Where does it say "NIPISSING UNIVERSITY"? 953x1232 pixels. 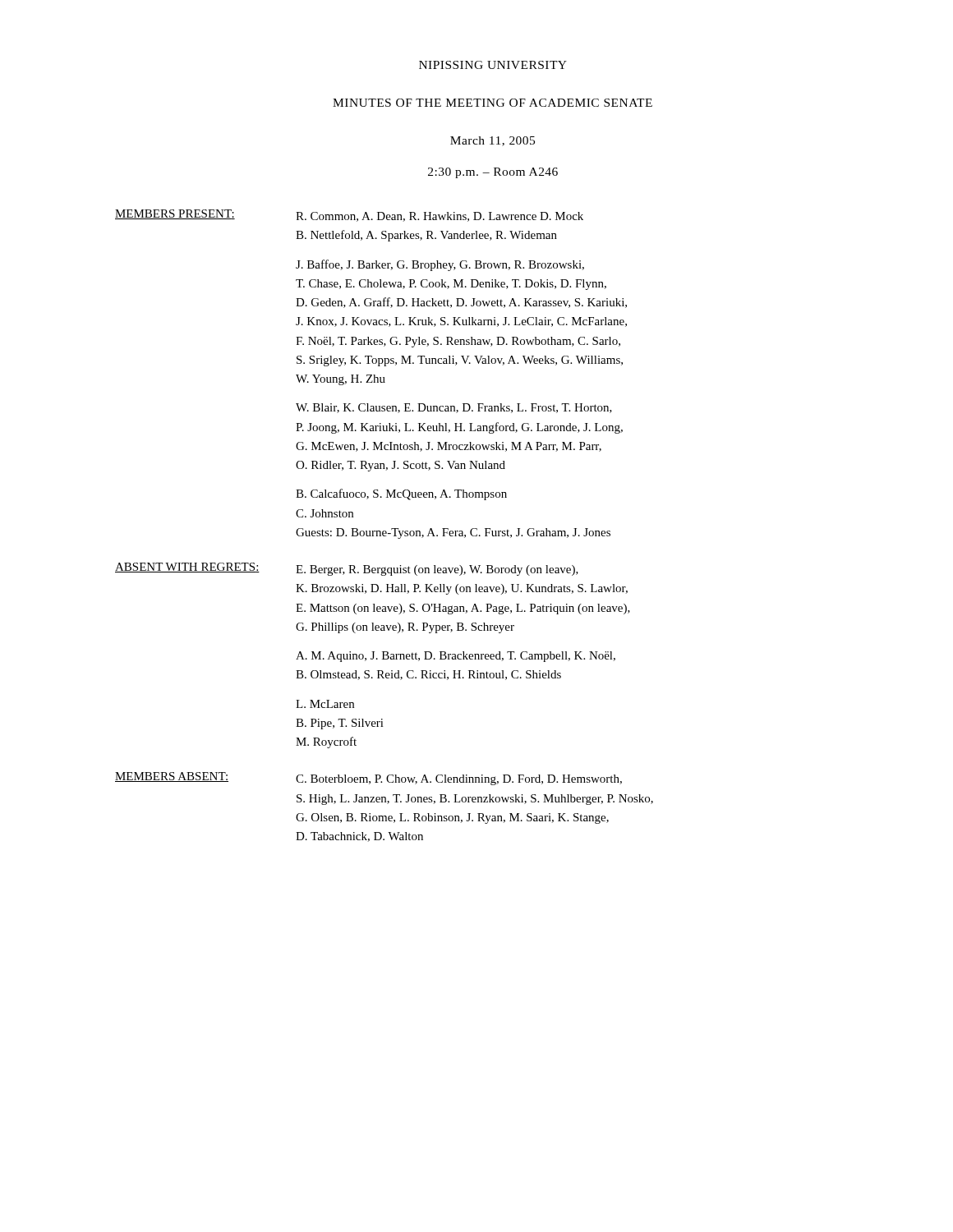coord(493,64)
